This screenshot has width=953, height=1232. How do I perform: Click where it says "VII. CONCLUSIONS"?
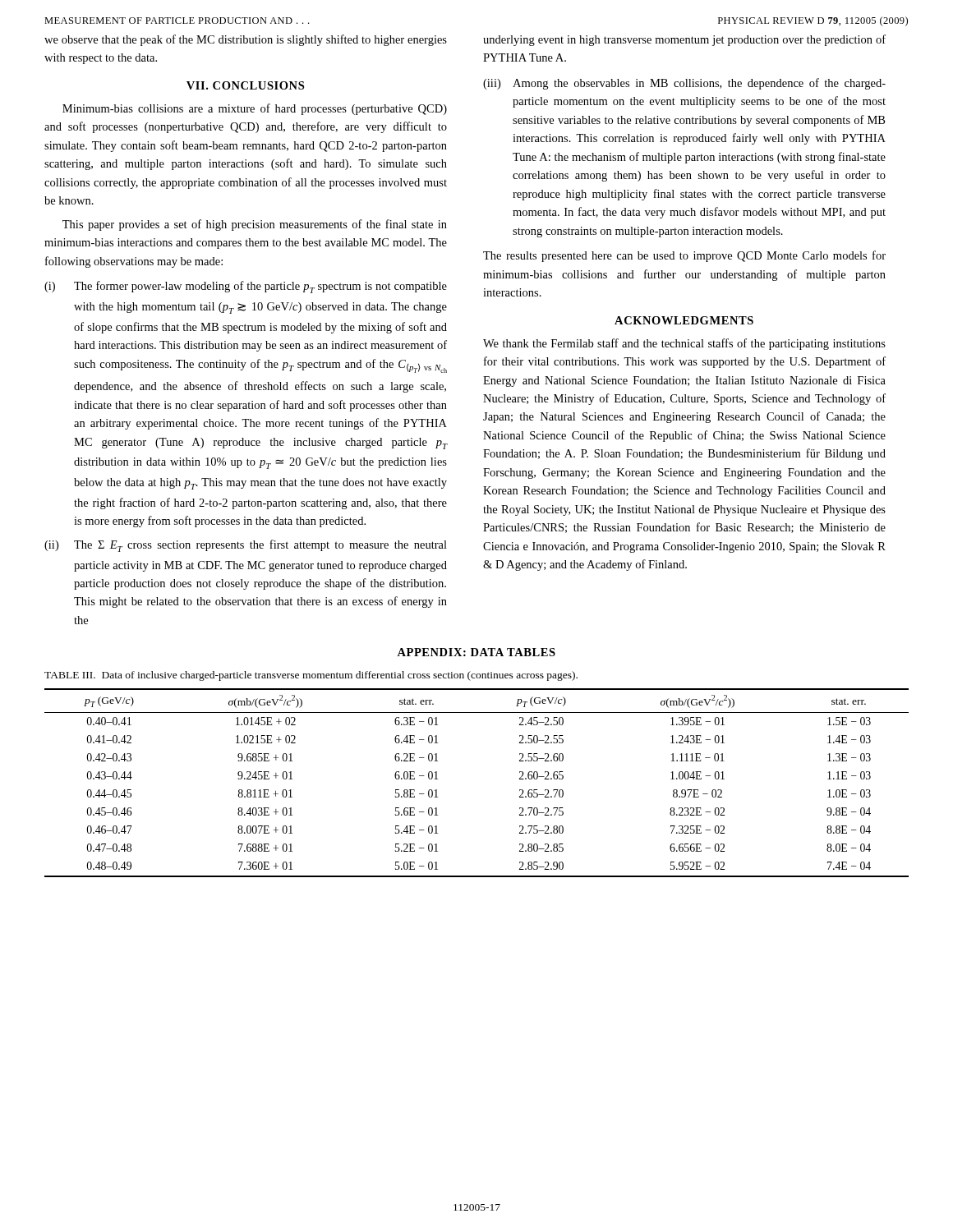click(246, 85)
